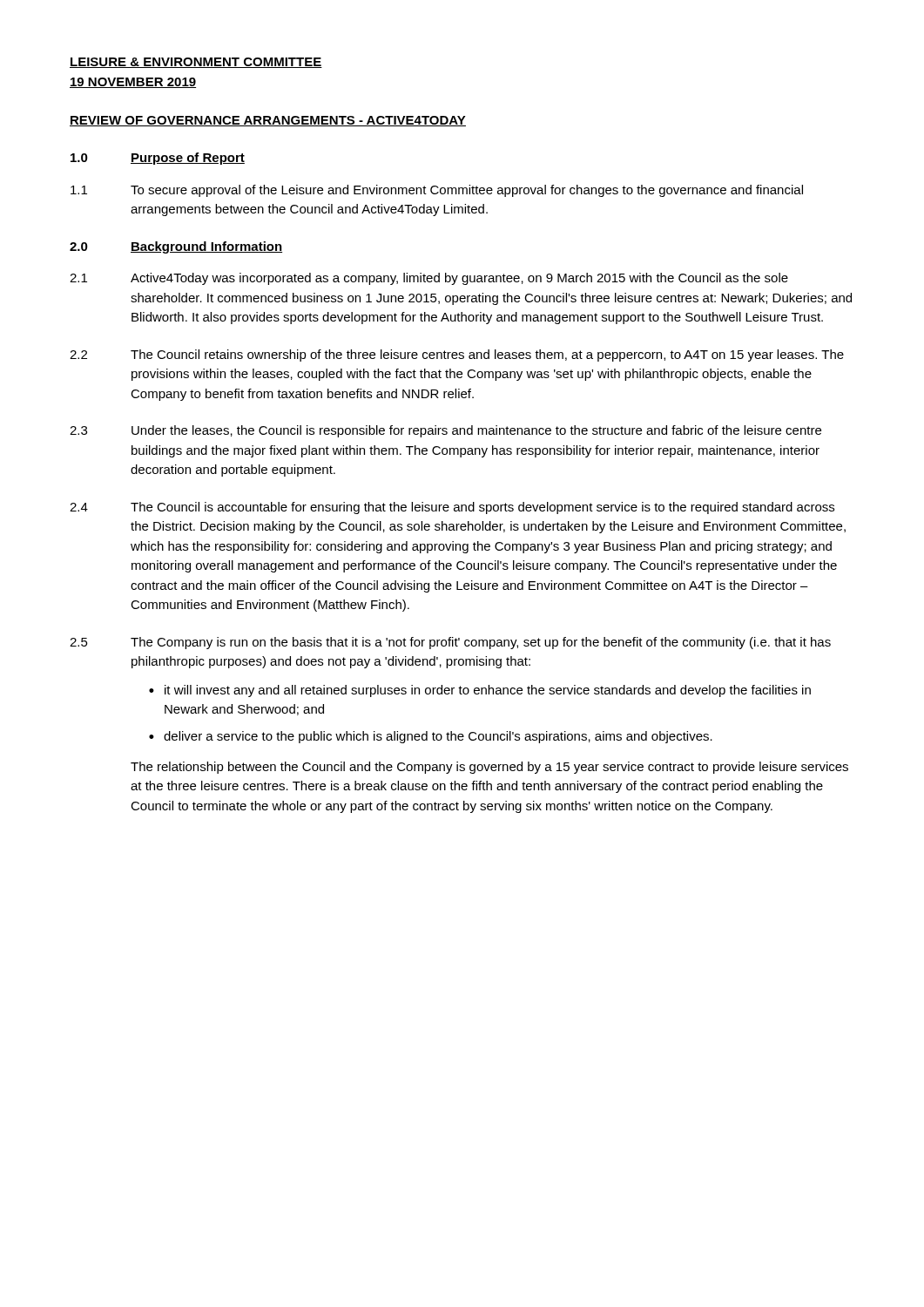Navigate to the text block starting "1.0 Purpose of Report"
The height and width of the screenshot is (1307, 924).
[x=158, y=159]
